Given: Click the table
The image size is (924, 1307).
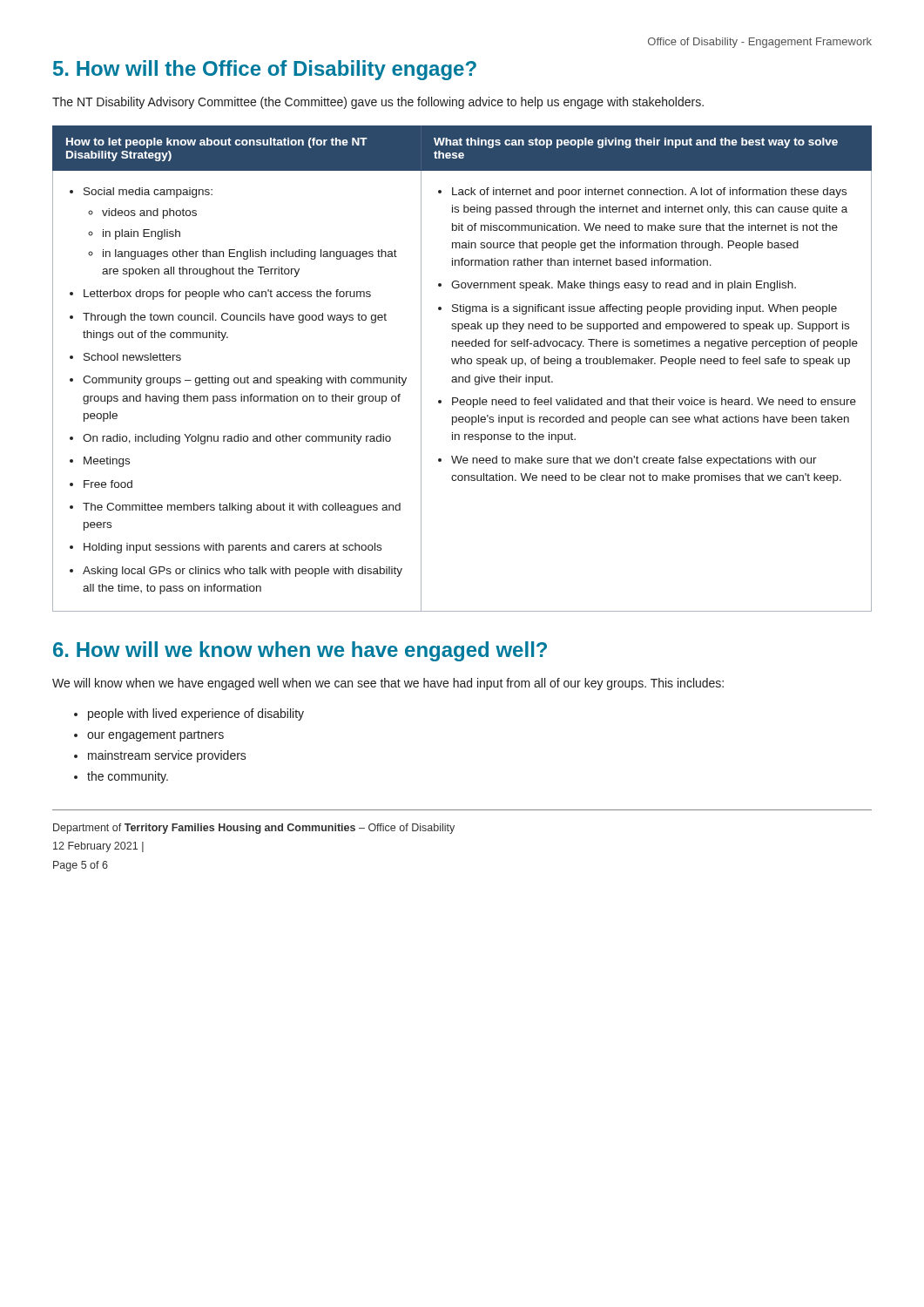Looking at the screenshot, I should click(x=462, y=369).
